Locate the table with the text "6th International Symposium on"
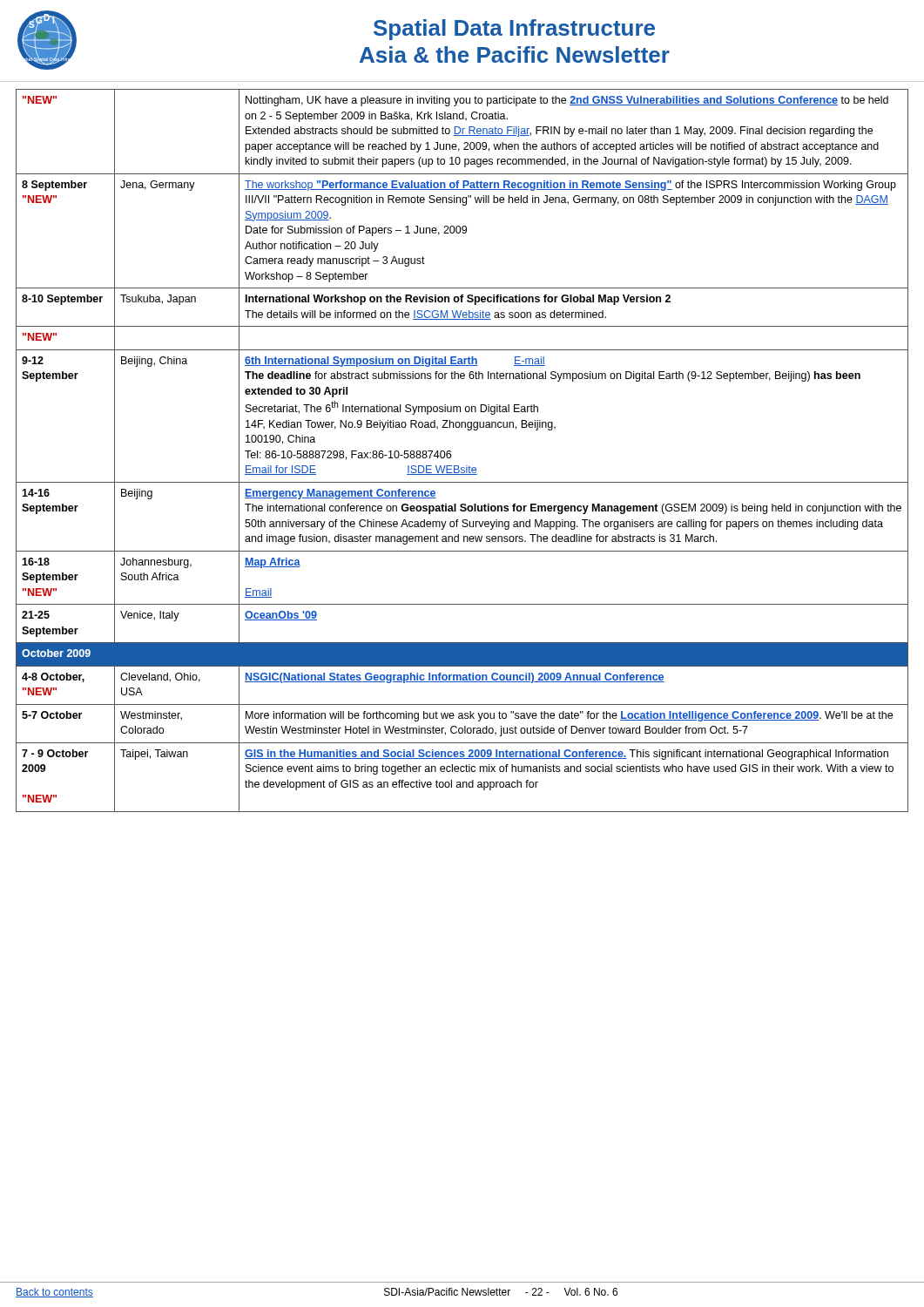 [462, 450]
